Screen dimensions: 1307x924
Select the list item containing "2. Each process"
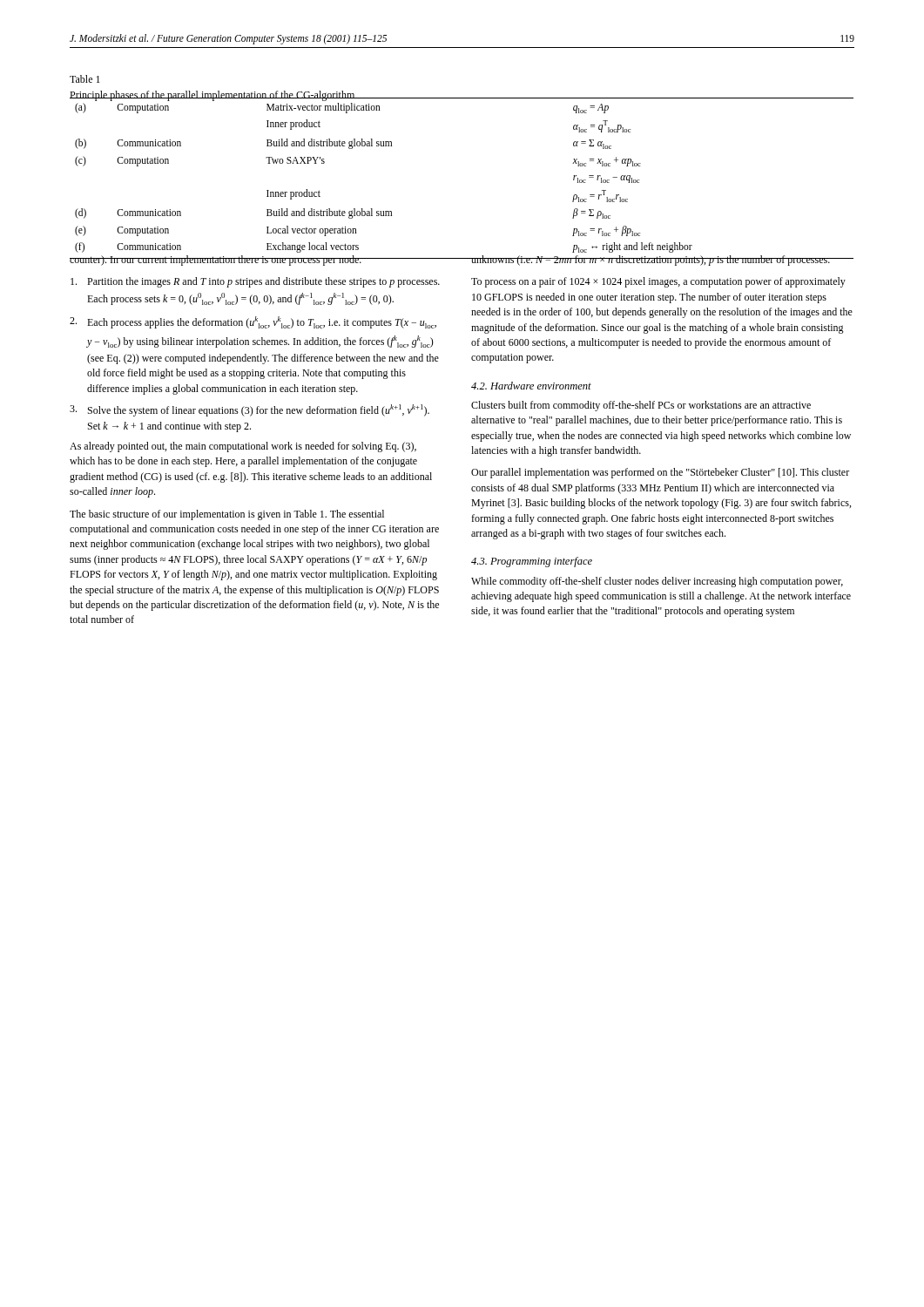pos(257,355)
